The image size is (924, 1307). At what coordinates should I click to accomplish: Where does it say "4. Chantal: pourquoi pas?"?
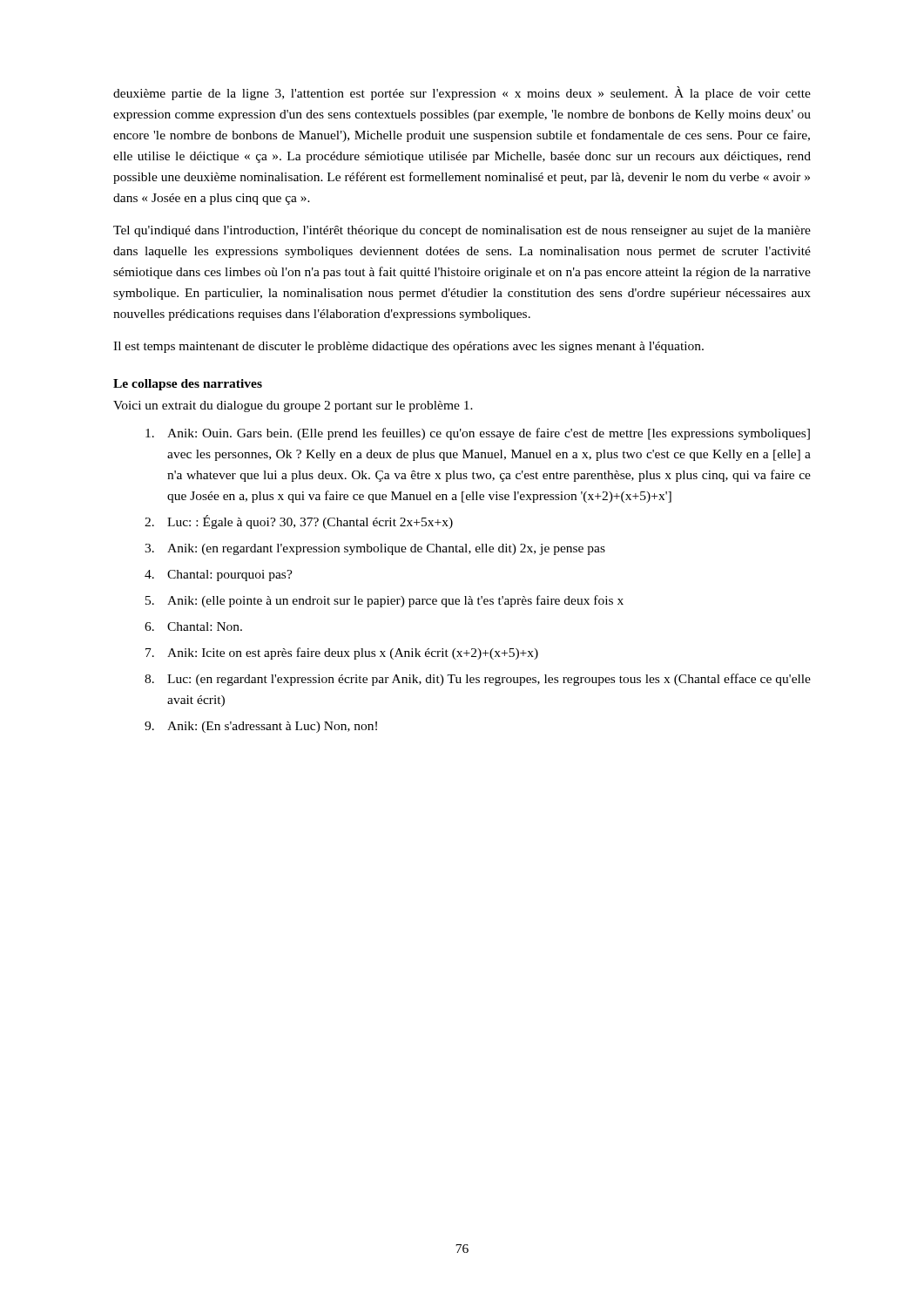click(219, 576)
